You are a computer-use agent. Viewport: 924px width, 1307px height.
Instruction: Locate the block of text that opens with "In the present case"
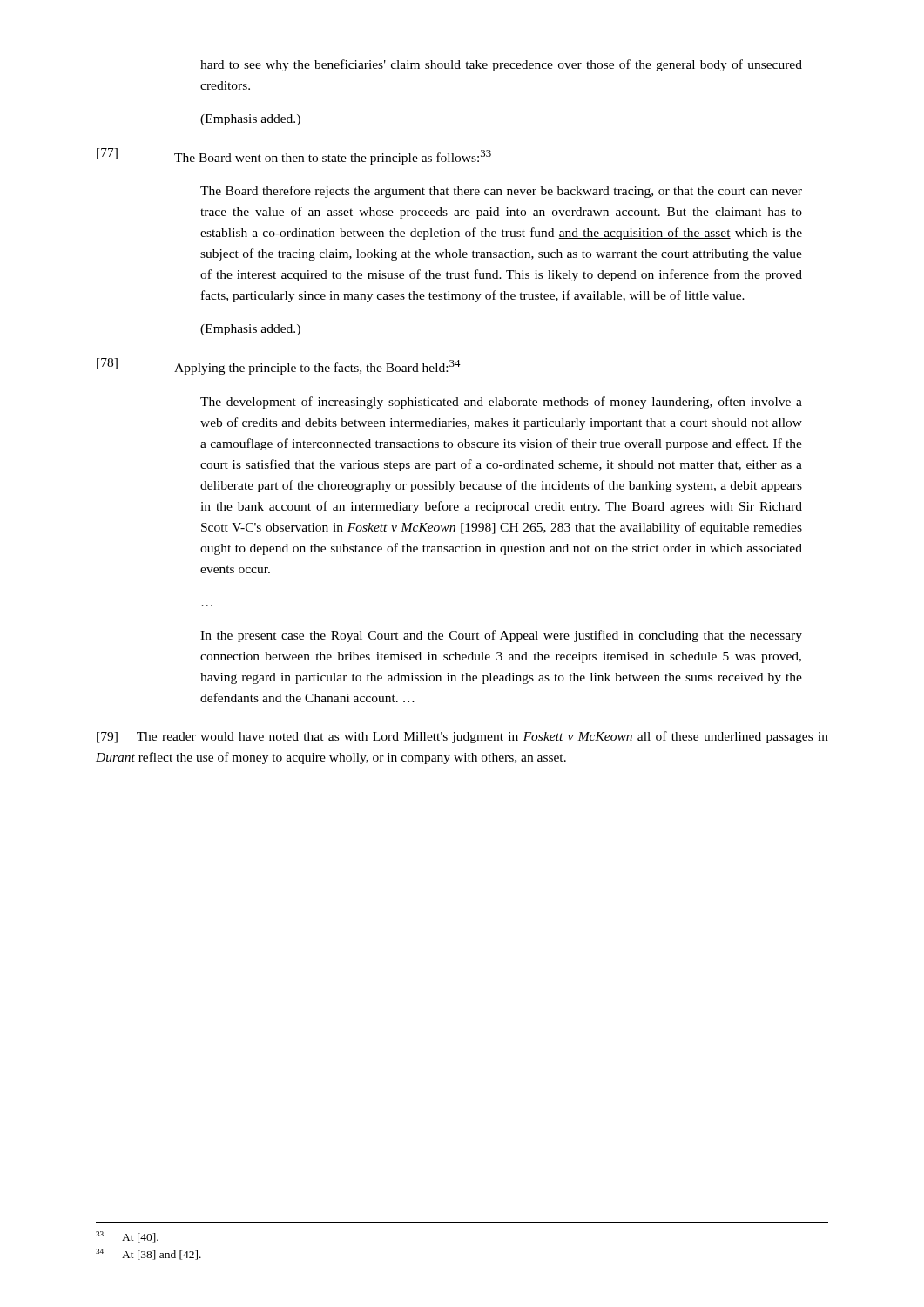(501, 666)
